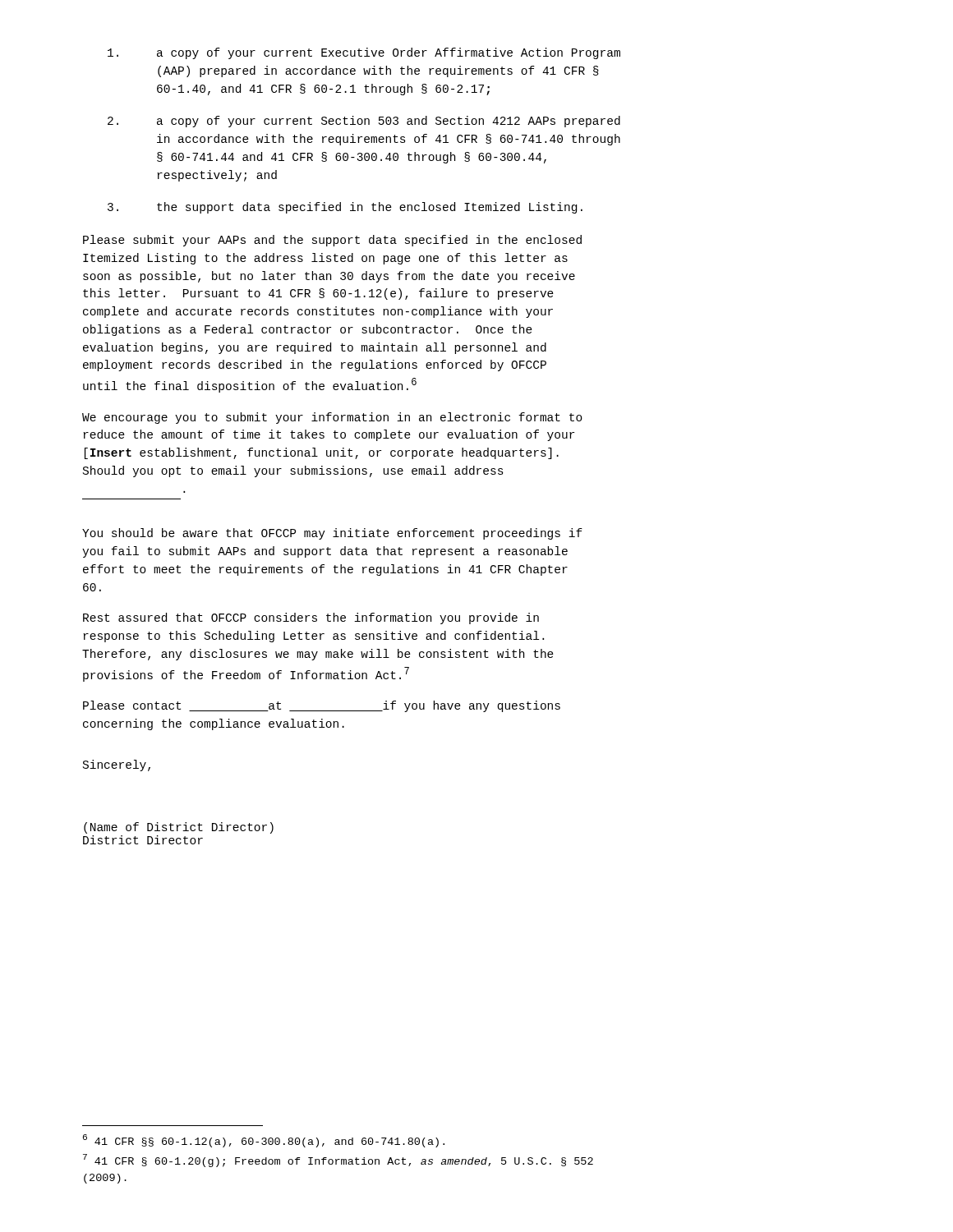Find the block on this page that starts "You should be aware that OFCCP may"
Image resolution: width=953 pixels, height=1232 pixels.
tap(332, 561)
